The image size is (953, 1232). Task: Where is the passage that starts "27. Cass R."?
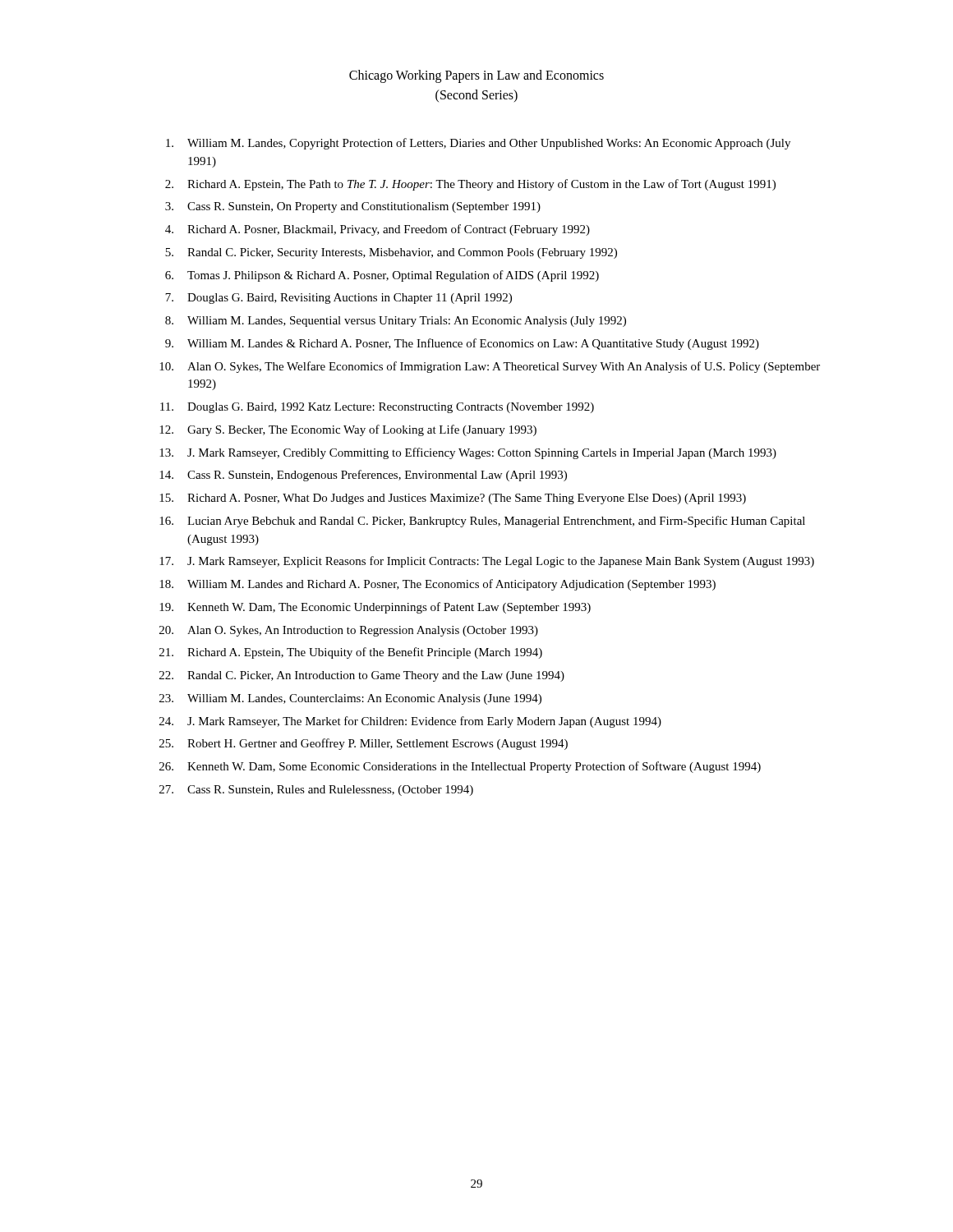click(476, 790)
